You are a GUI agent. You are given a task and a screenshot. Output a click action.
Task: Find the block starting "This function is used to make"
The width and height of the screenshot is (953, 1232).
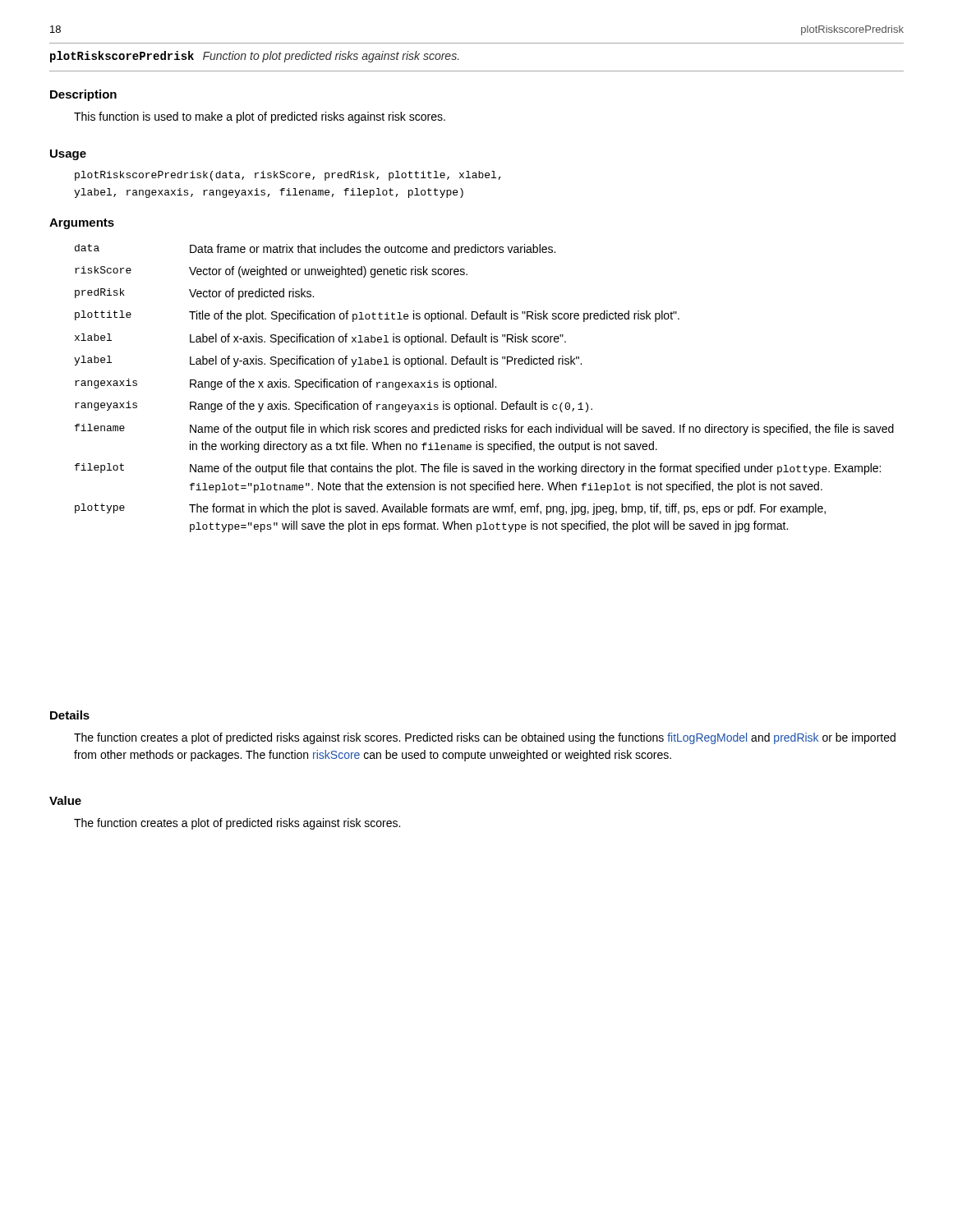point(260,117)
